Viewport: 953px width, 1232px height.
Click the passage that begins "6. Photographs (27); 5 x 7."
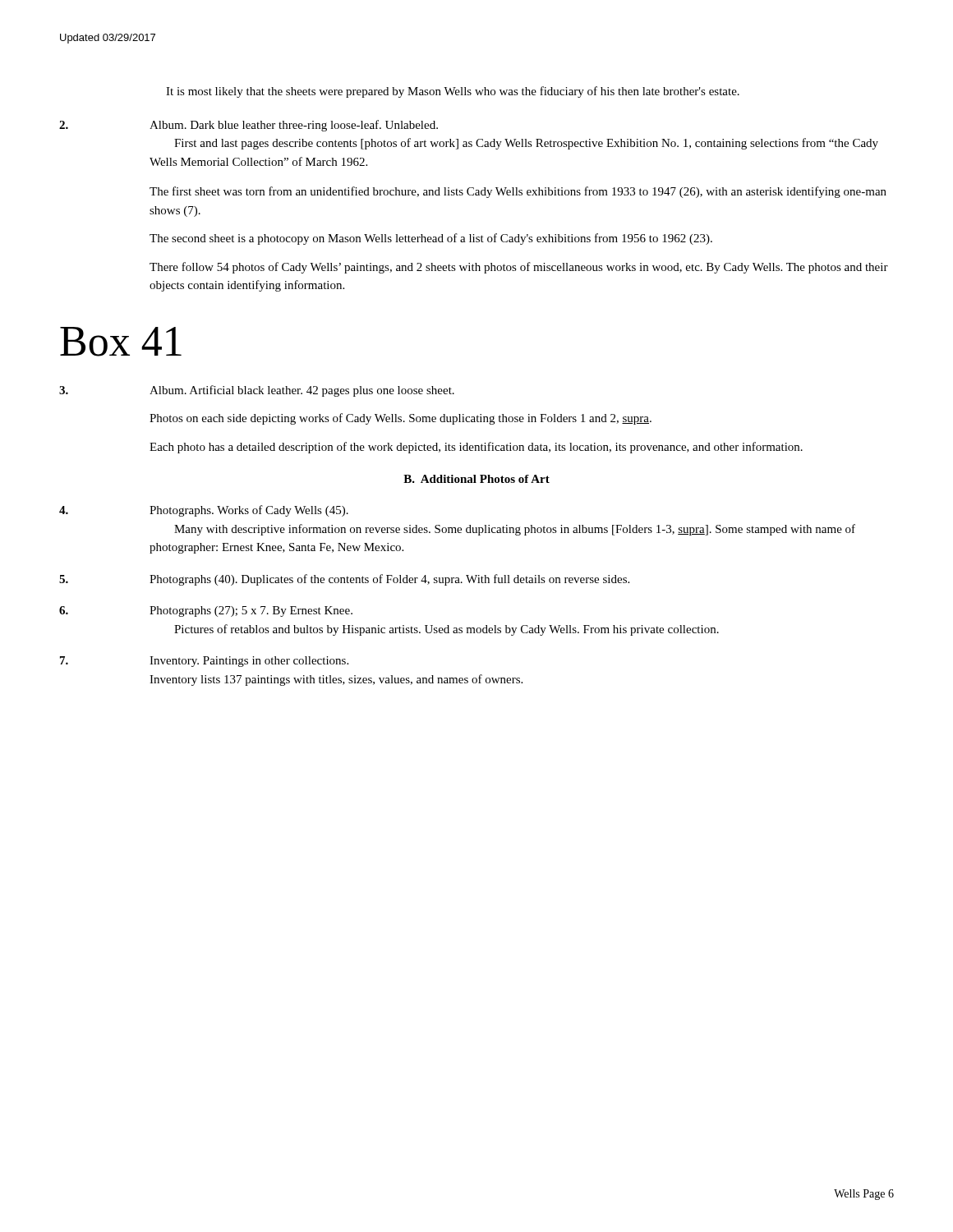pos(476,620)
